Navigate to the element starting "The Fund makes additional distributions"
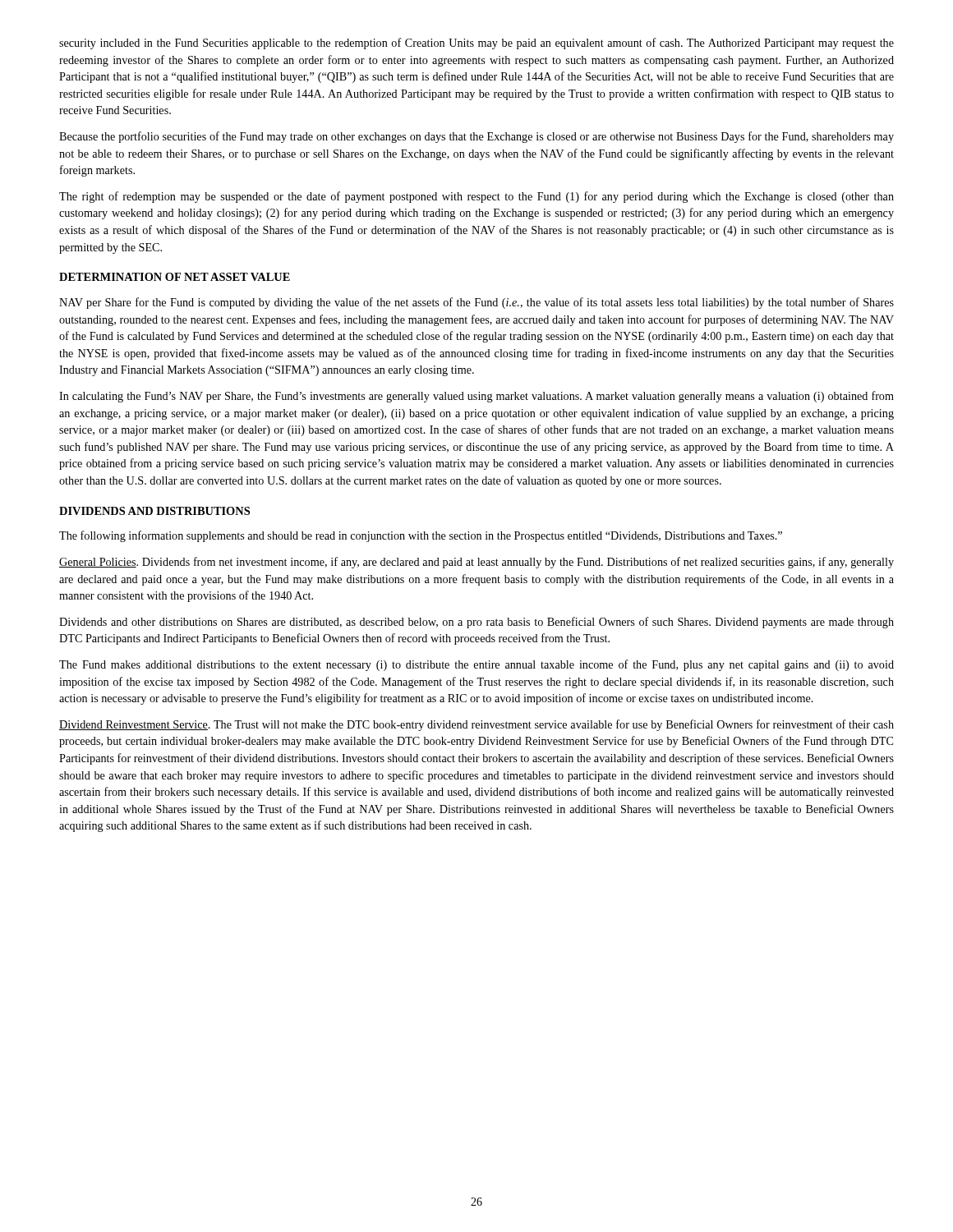 [x=476, y=682]
